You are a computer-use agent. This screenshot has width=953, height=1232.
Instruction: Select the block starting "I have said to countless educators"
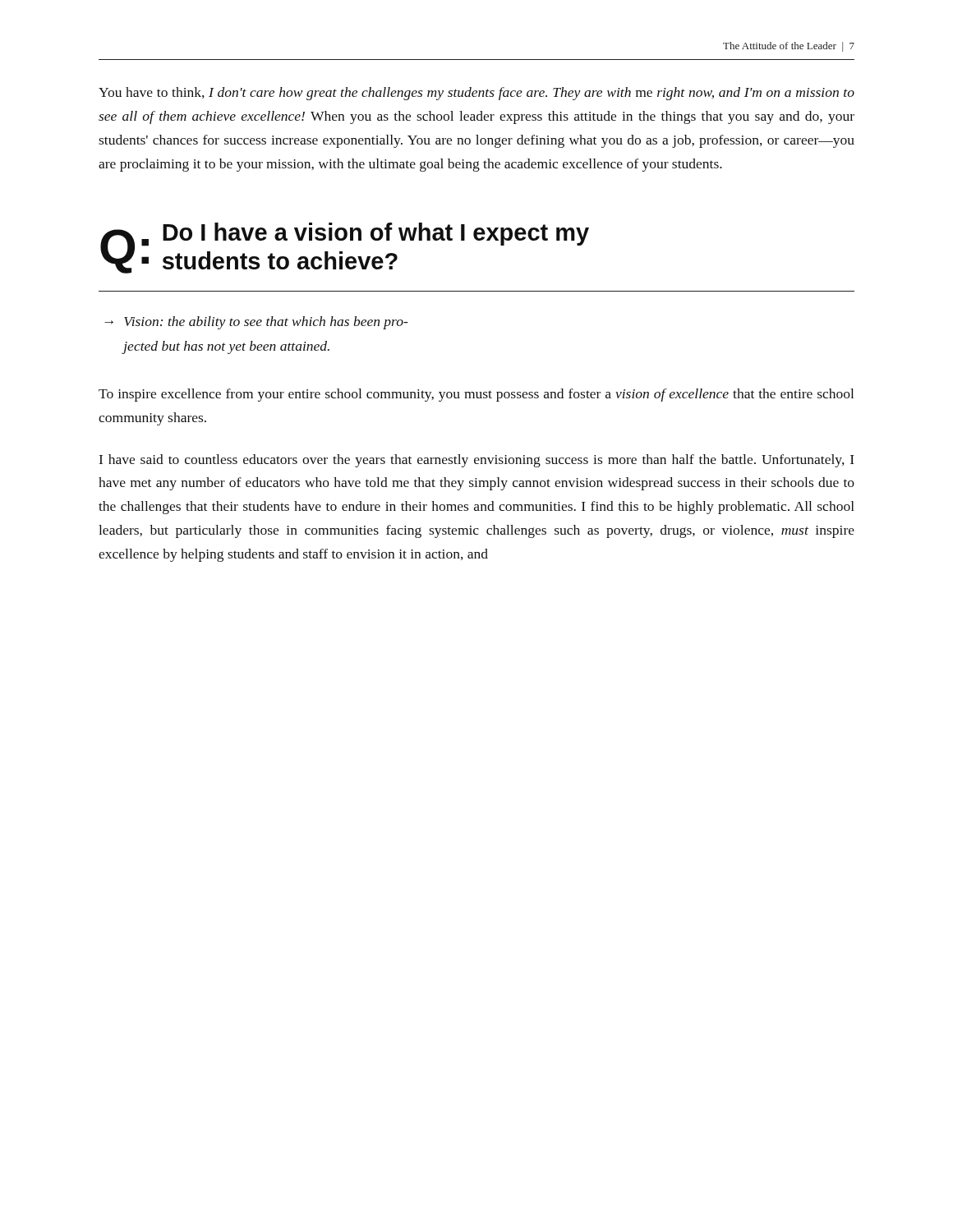(x=476, y=506)
